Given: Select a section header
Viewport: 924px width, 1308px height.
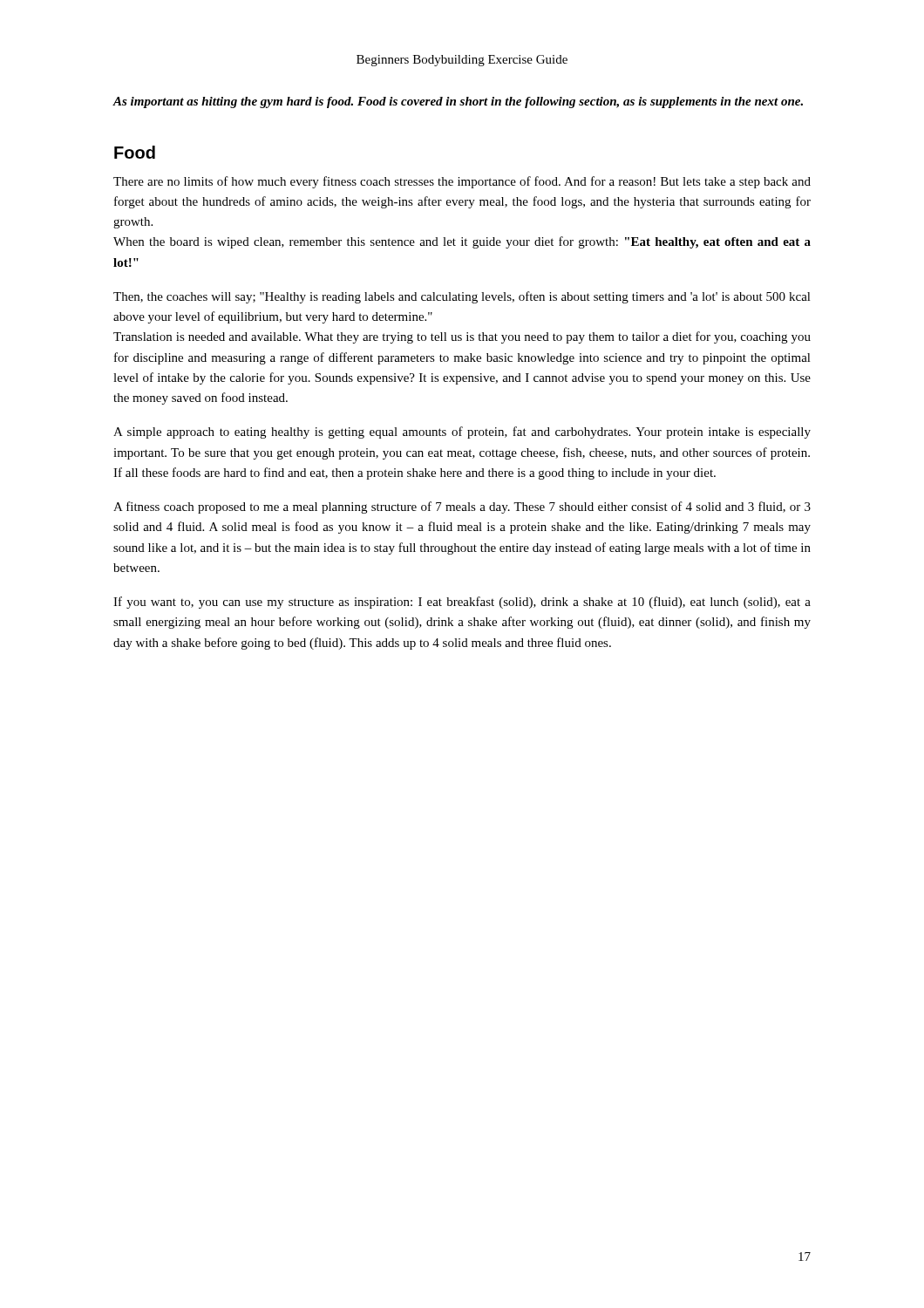Looking at the screenshot, I should pyautogui.click(x=135, y=152).
